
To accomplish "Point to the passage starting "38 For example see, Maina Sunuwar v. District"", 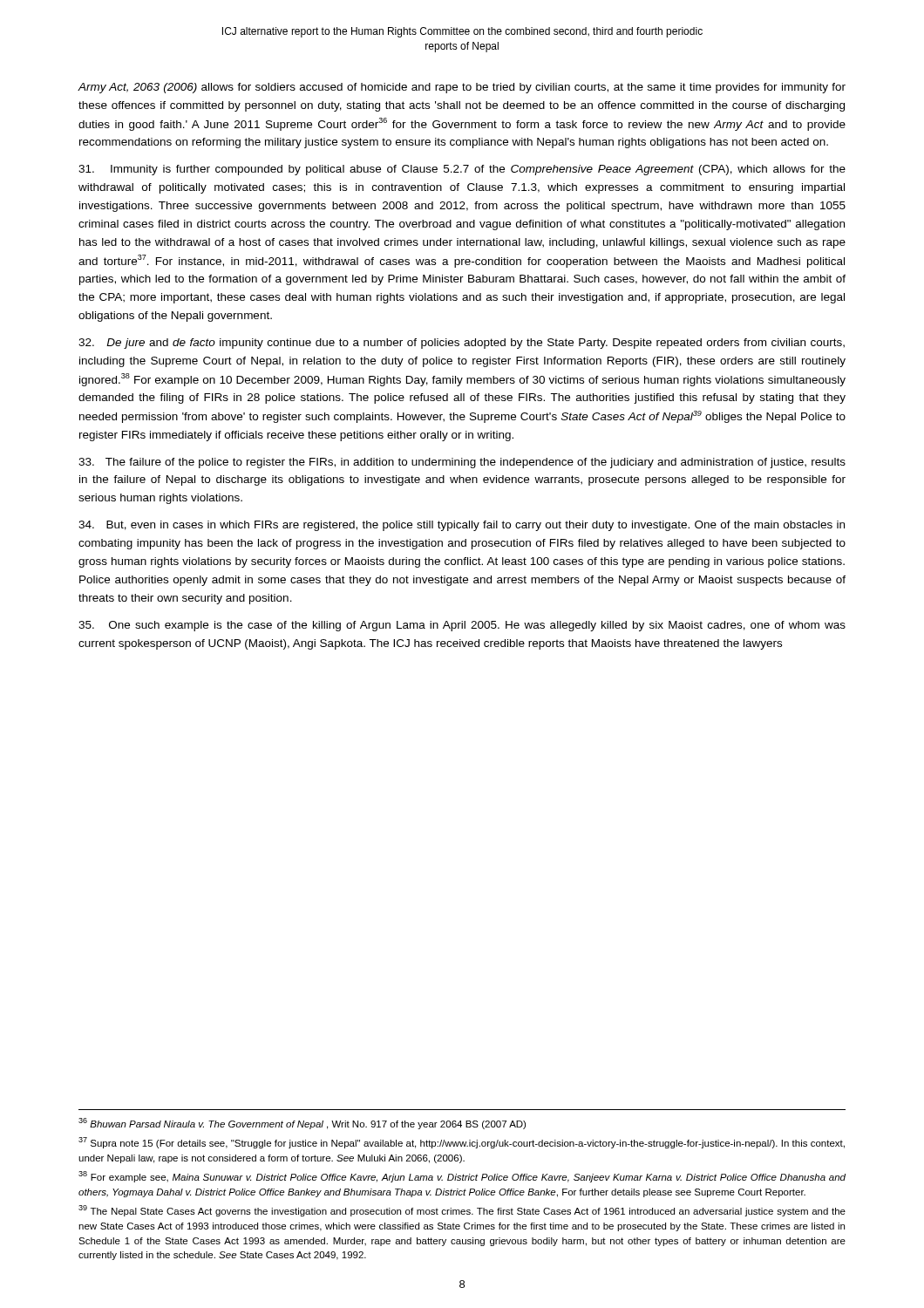I will (462, 1183).
